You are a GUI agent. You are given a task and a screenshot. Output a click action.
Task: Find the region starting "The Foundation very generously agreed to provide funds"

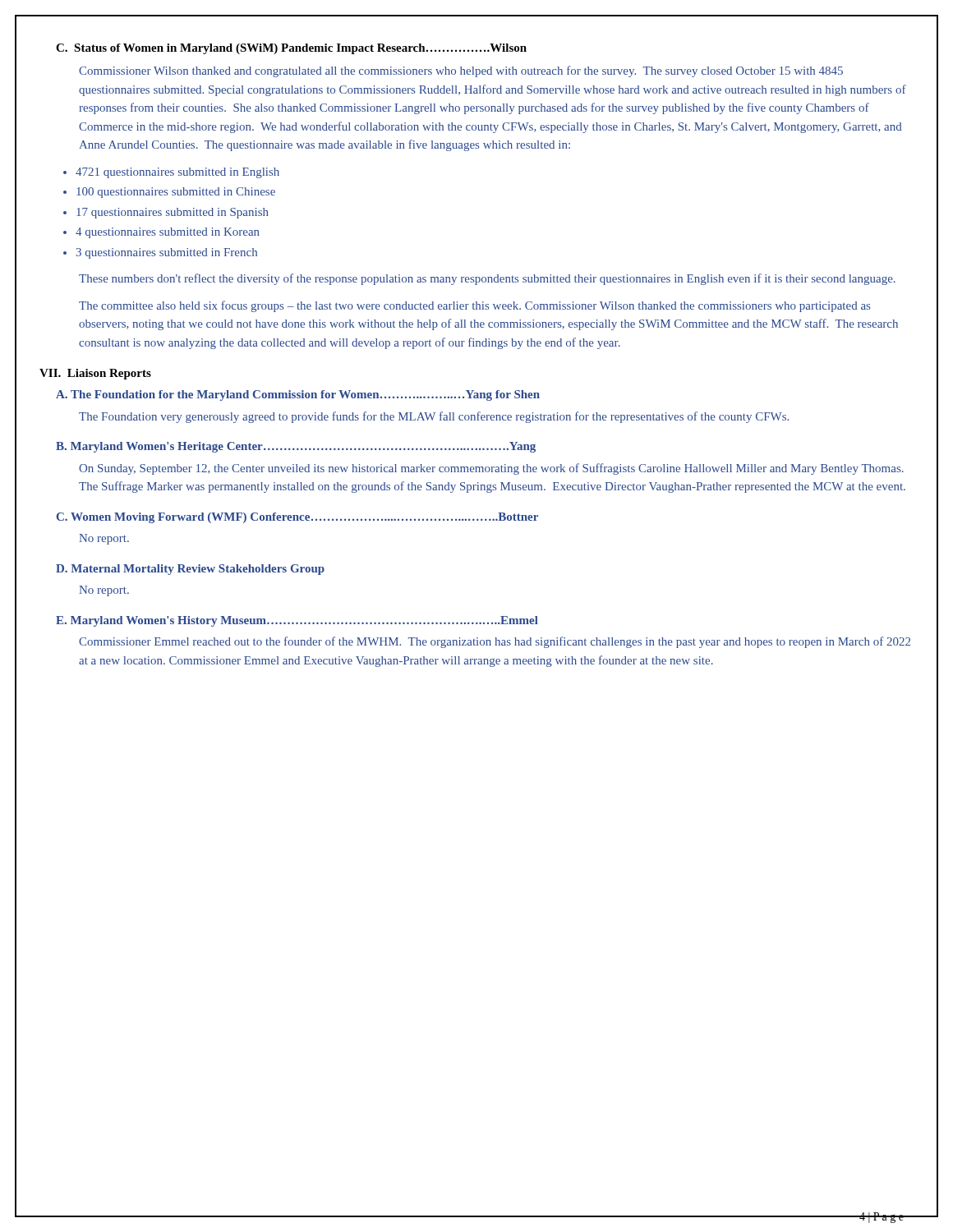(x=434, y=416)
